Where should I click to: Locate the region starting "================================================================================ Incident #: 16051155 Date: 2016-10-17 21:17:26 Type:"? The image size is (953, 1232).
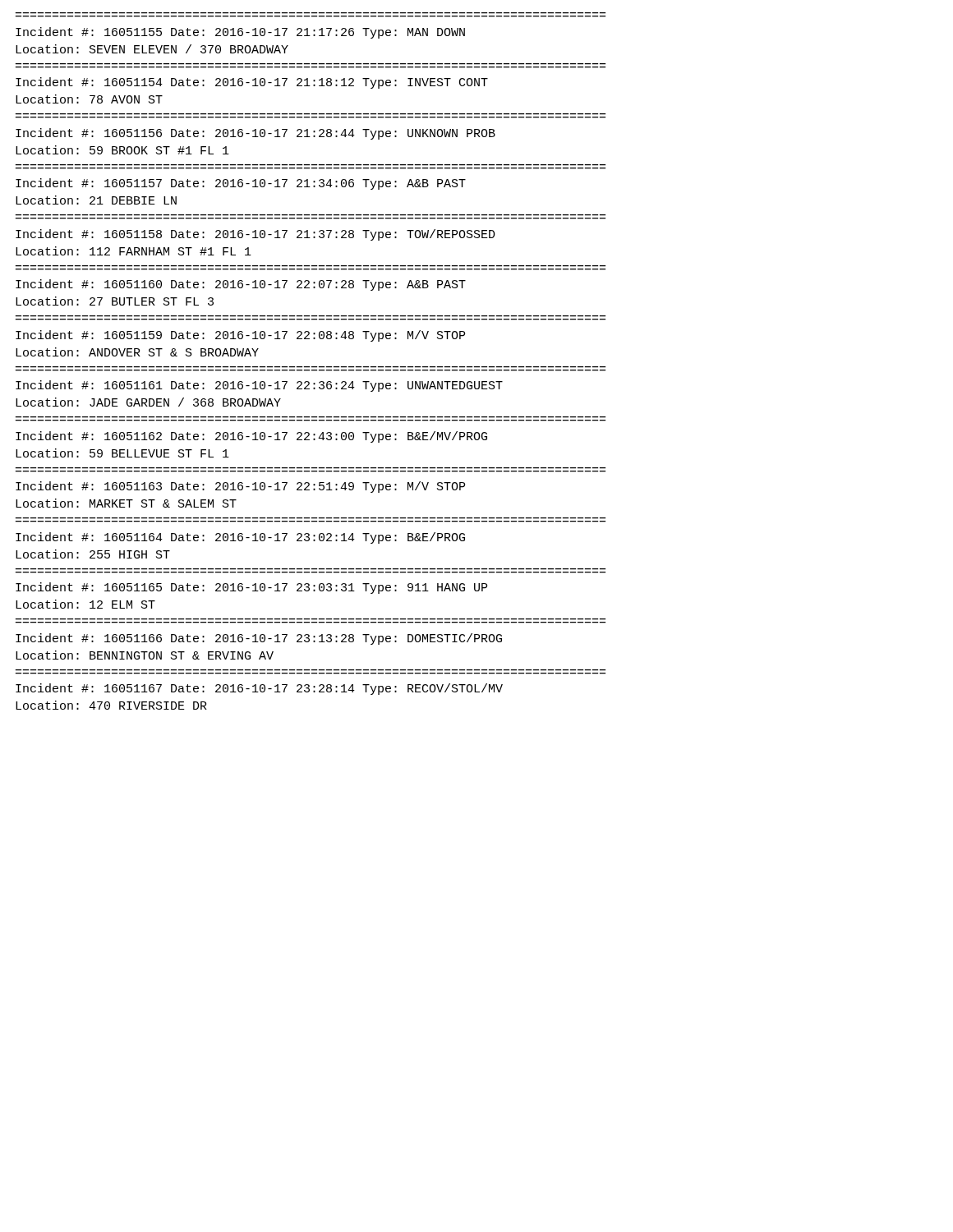tap(240, 33)
